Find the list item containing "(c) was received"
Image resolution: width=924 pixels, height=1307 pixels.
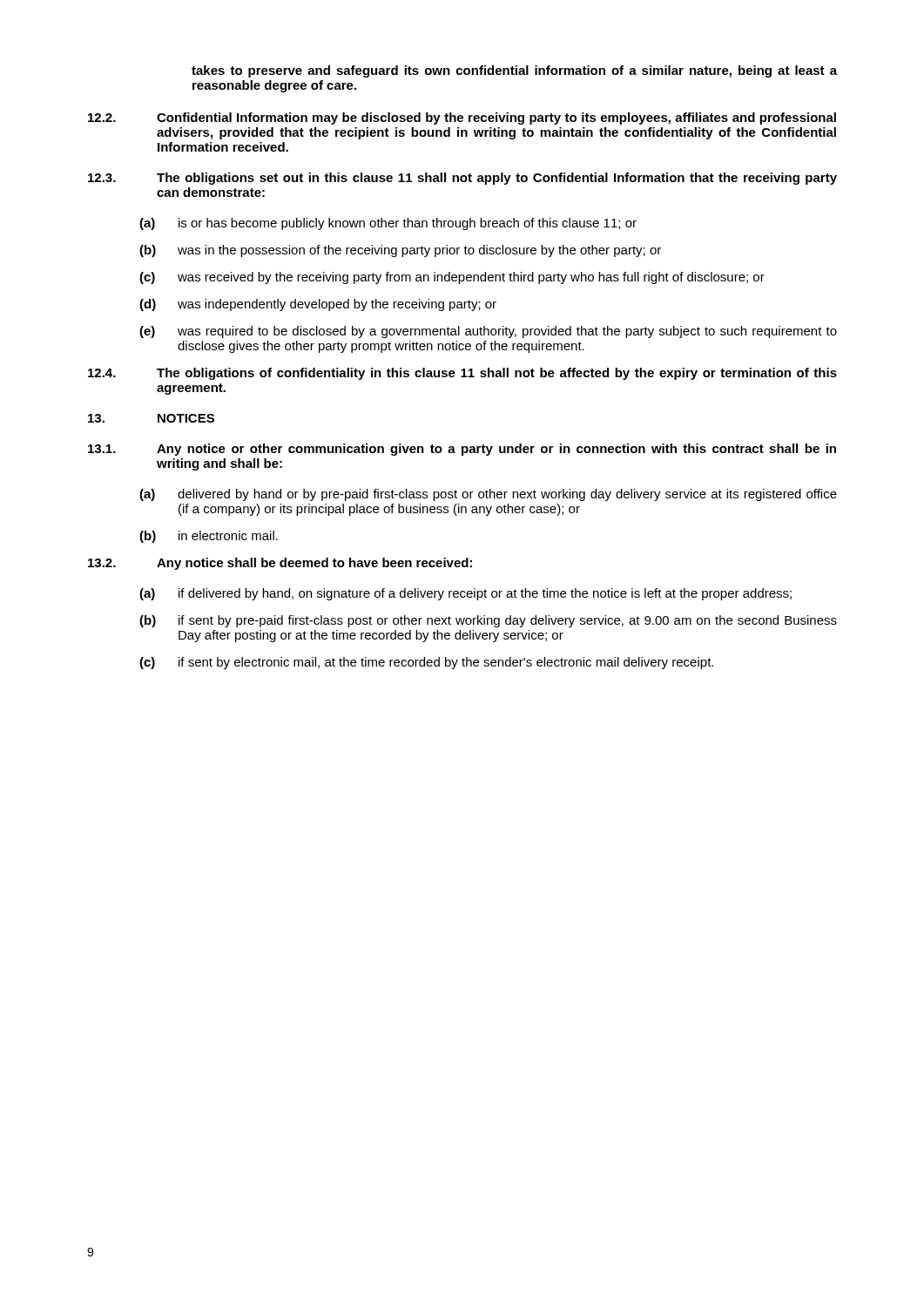[x=488, y=277]
